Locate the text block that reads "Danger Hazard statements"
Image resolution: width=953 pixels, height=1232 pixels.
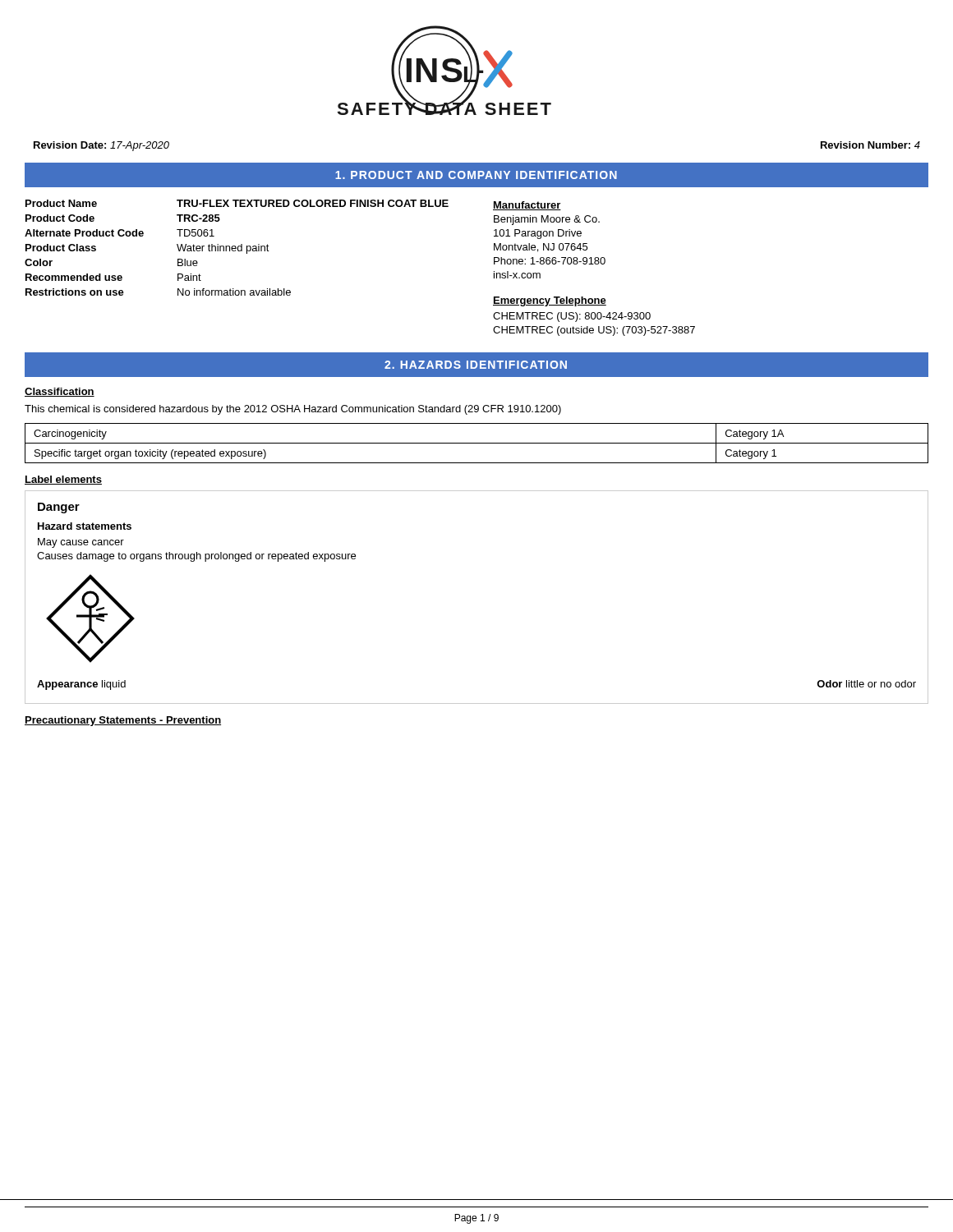click(59, 508)
